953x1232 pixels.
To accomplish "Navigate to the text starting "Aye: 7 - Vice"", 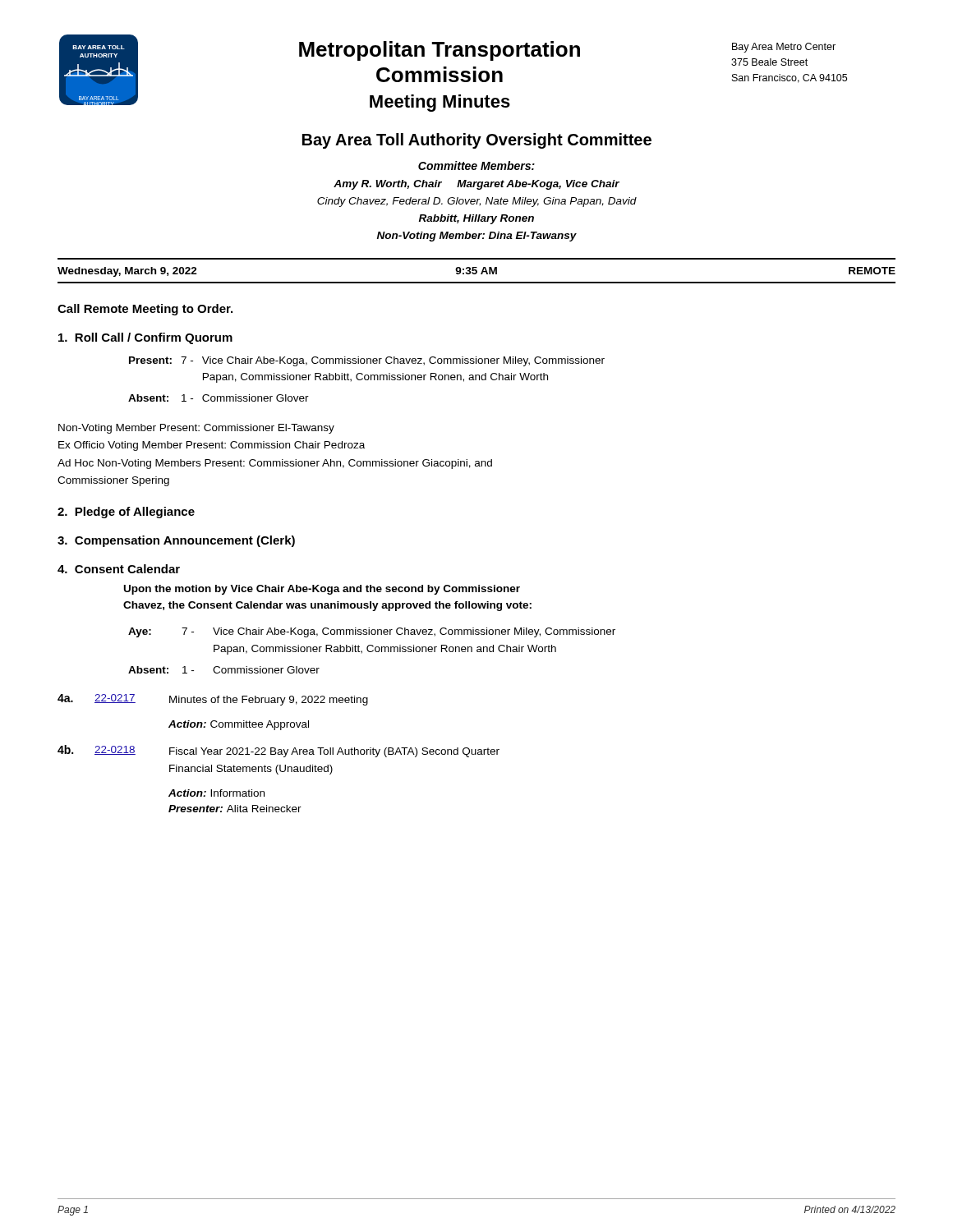I will [x=509, y=651].
